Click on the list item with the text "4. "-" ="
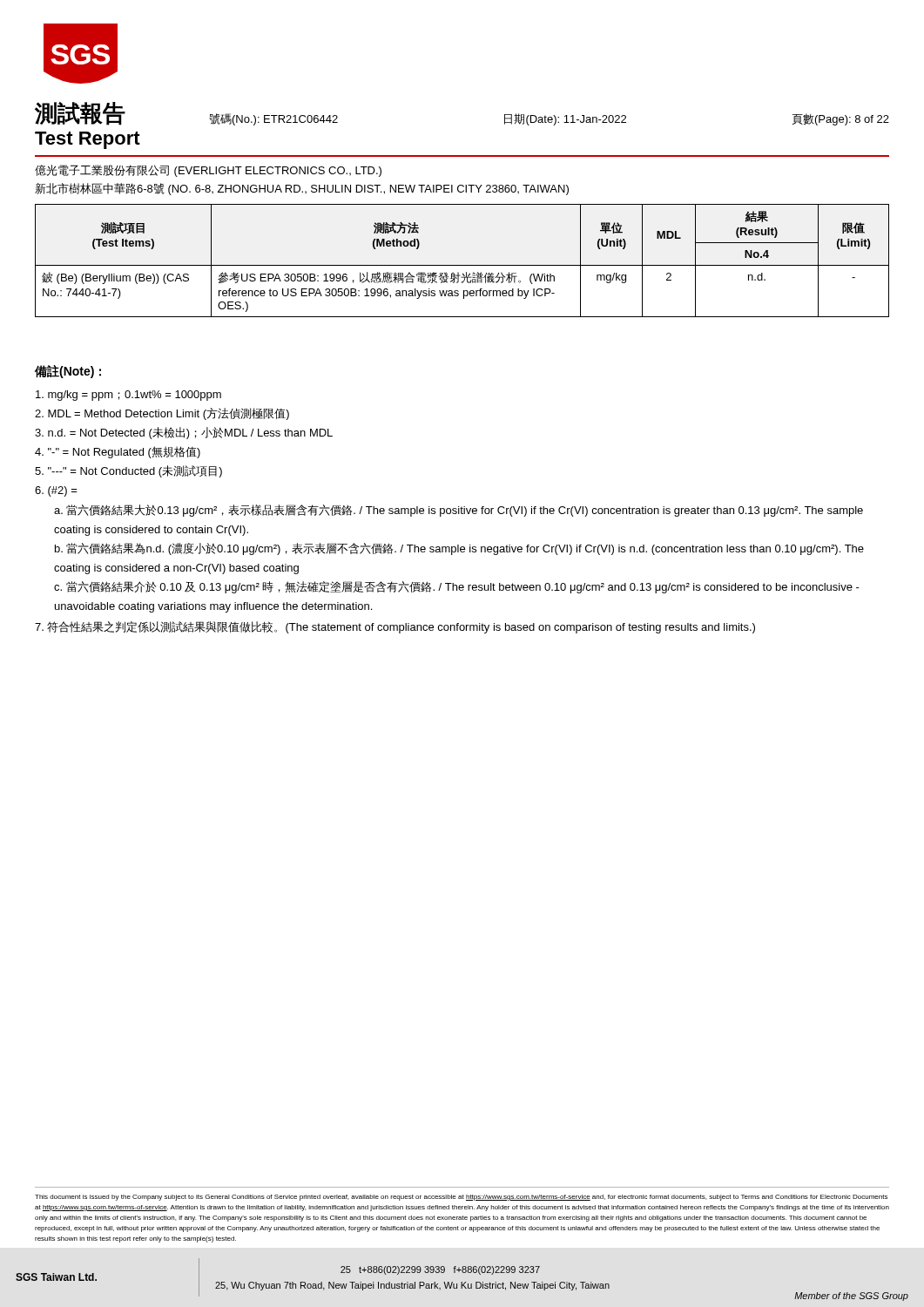The image size is (924, 1307). (x=118, y=452)
